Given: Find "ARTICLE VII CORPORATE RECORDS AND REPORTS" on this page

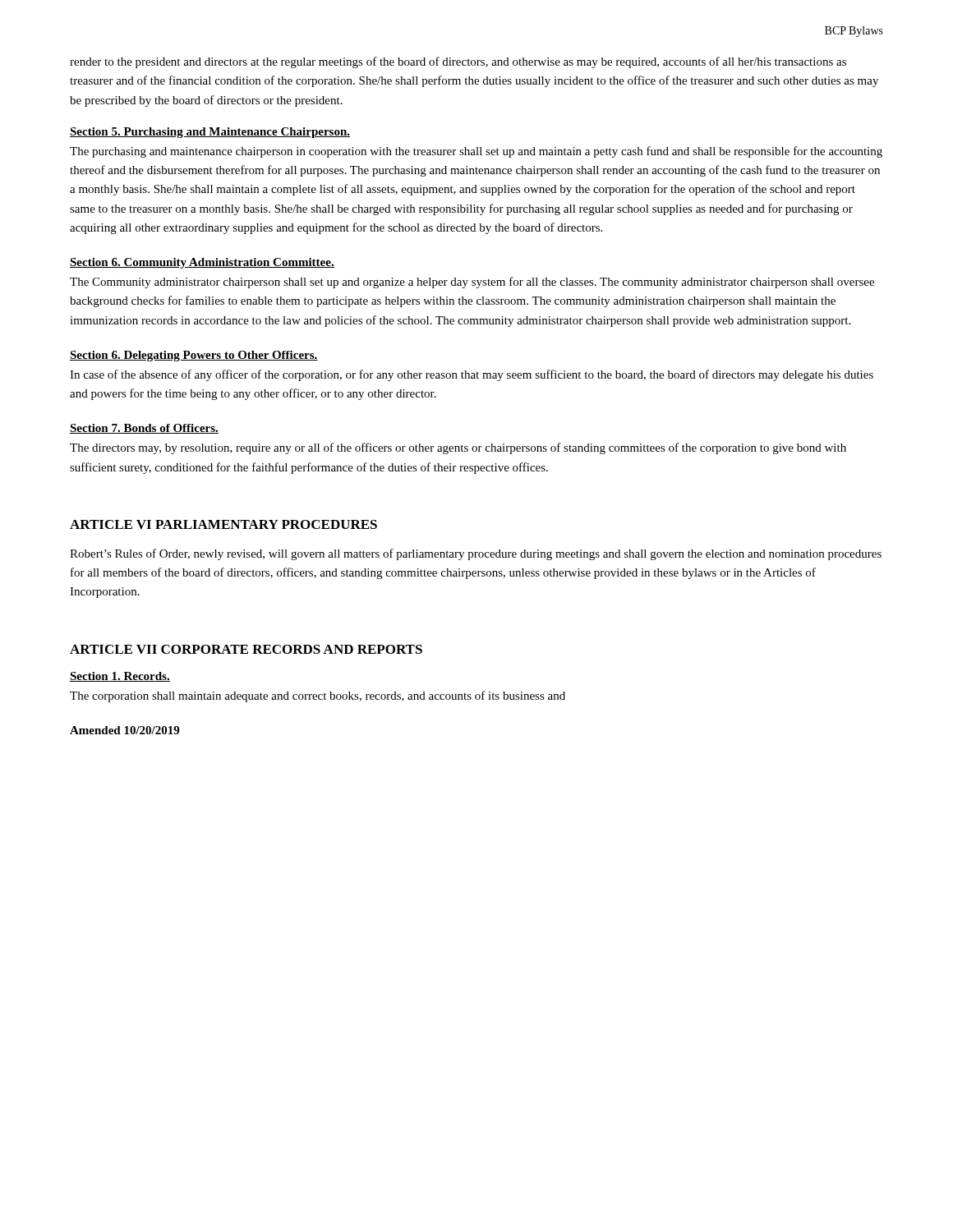Looking at the screenshot, I should (246, 649).
